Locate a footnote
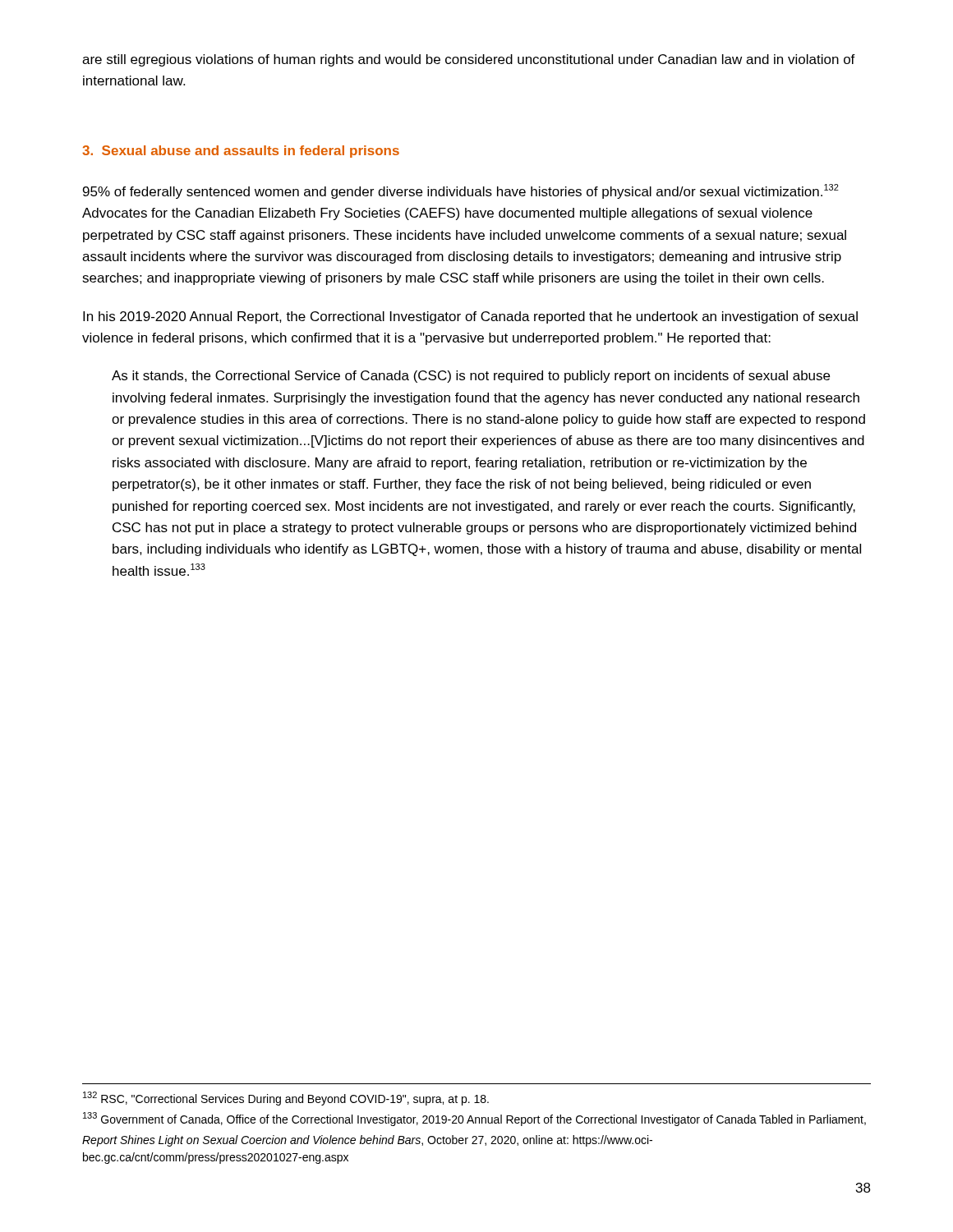 click(476, 1128)
